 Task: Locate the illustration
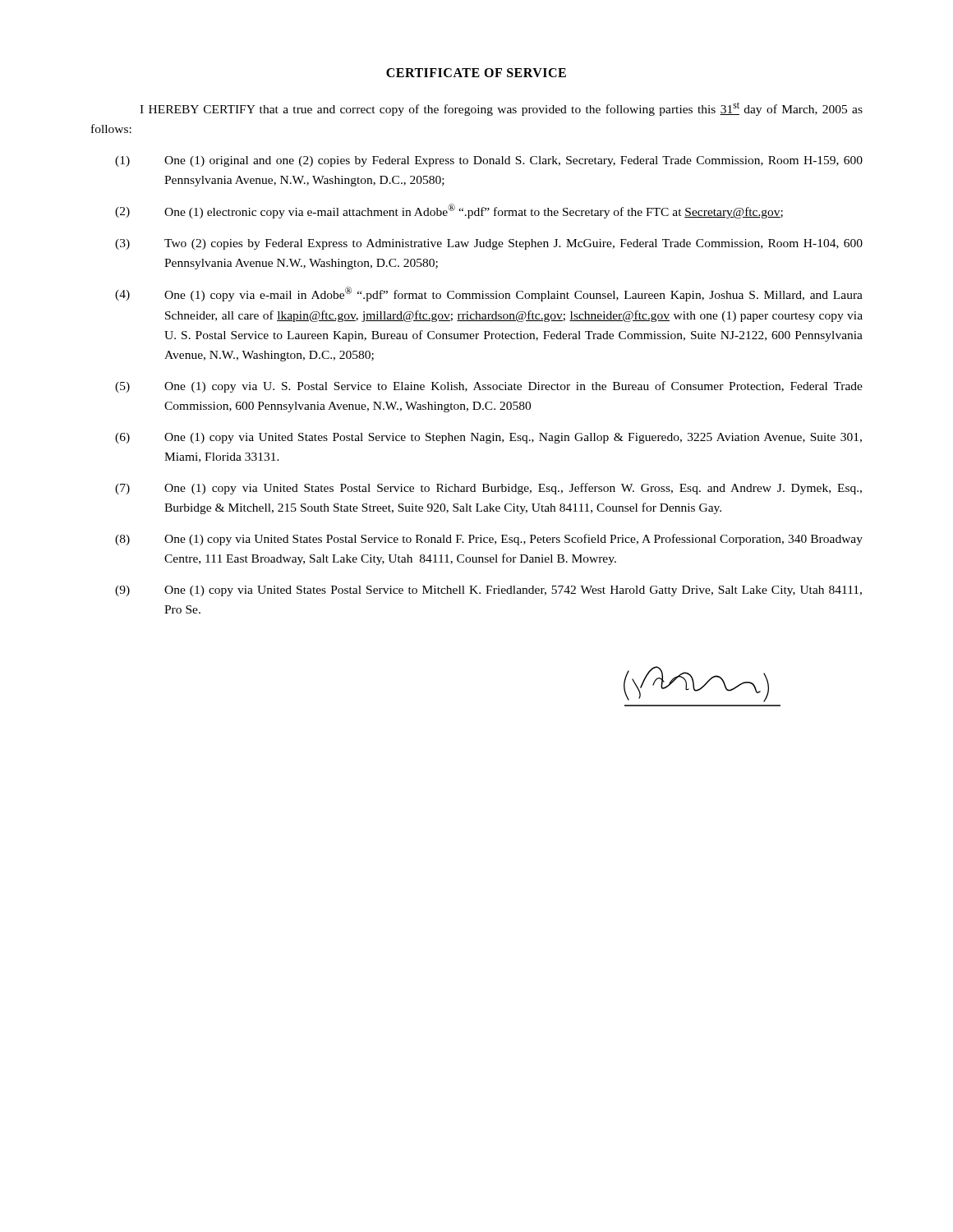point(476,677)
